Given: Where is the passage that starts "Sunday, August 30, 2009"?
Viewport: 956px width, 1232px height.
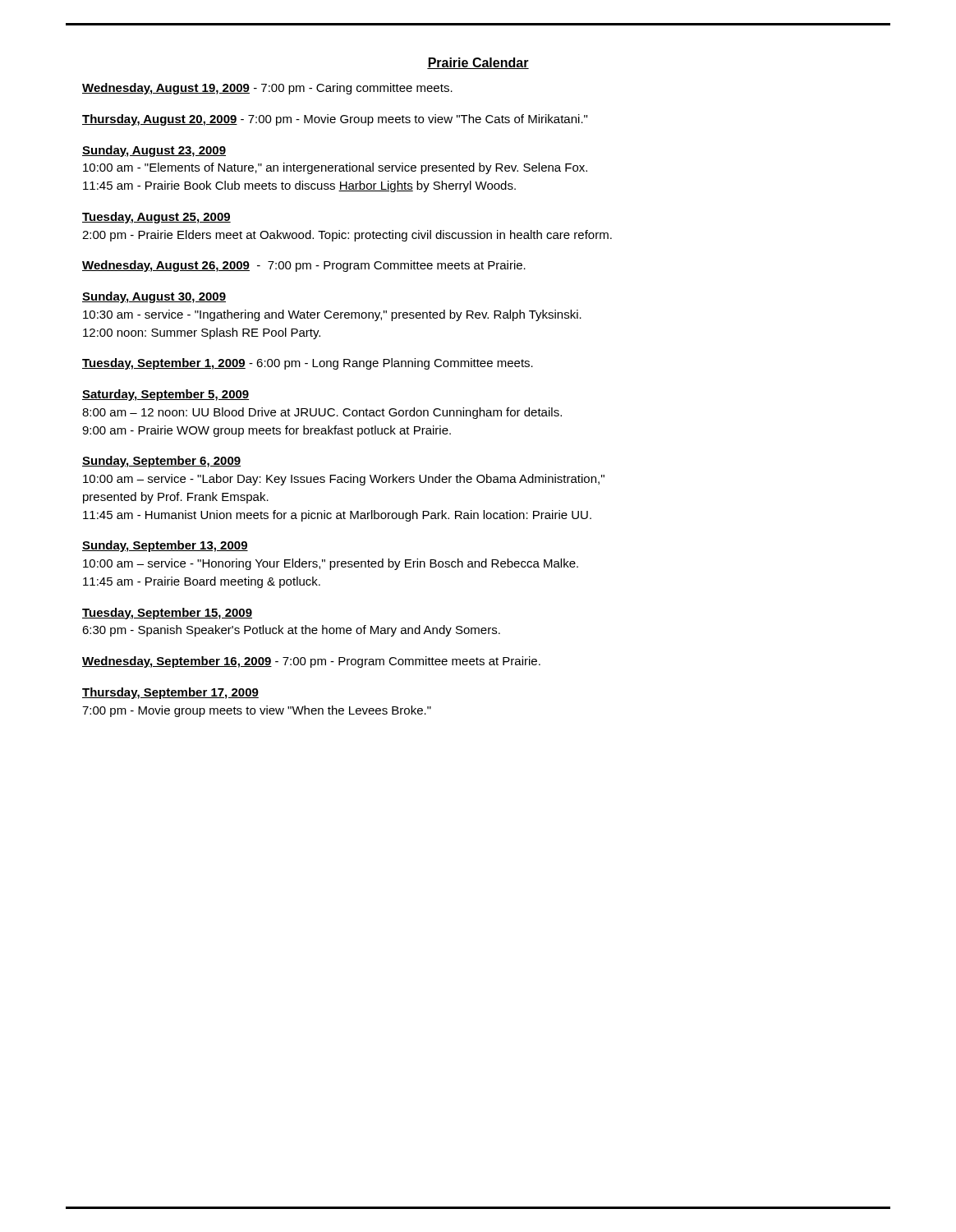Looking at the screenshot, I should pyautogui.click(x=478, y=314).
